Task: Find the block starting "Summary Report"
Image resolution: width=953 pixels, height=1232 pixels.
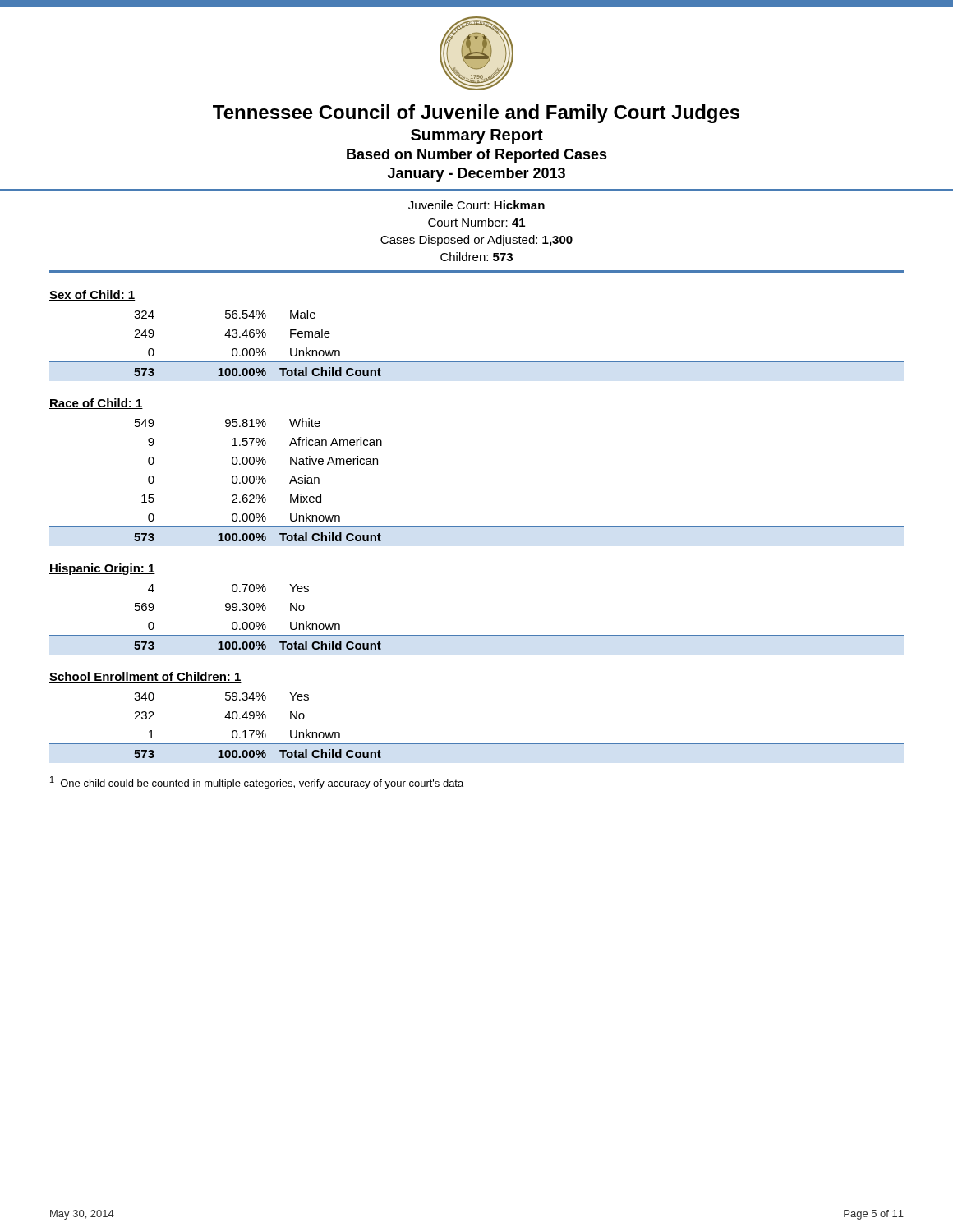Action: [x=476, y=135]
